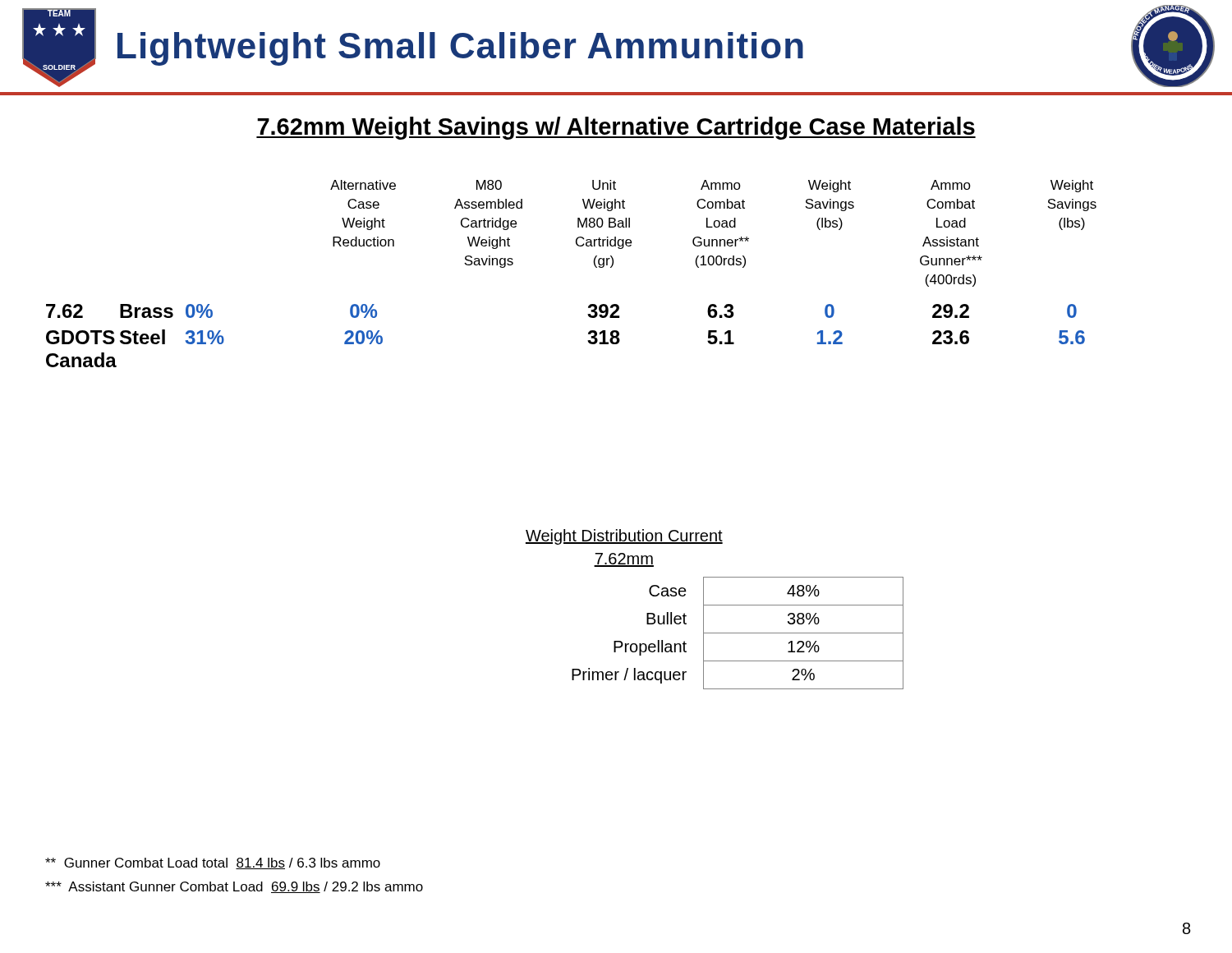Image resolution: width=1232 pixels, height=953 pixels.
Task: Find the table that mentions "Weight Distribution Current"
Action: [624, 608]
